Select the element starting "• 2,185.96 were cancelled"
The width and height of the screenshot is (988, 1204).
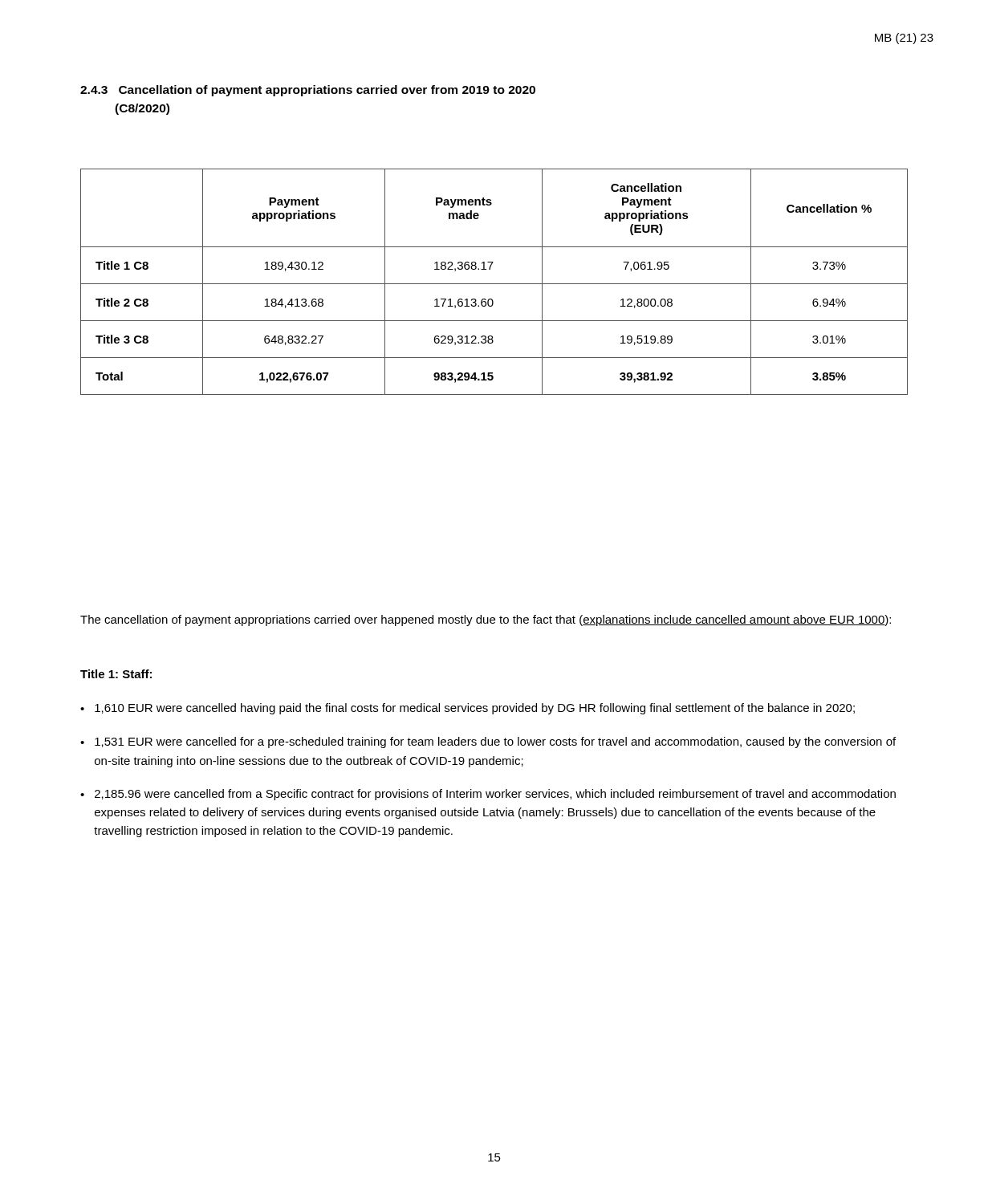pos(494,812)
